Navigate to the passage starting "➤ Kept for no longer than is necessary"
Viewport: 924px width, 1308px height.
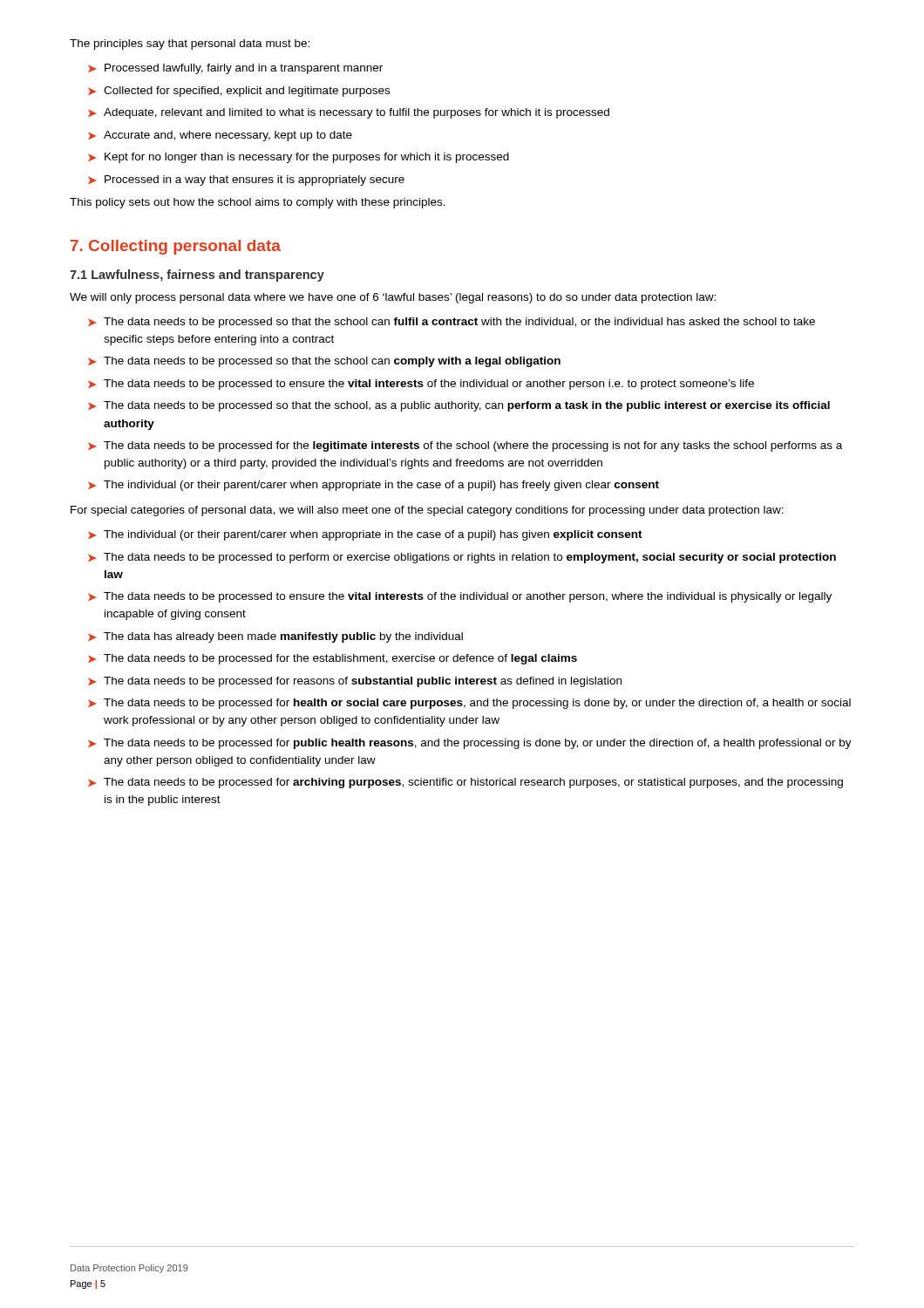pyautogui.click(x=471, y=157)
